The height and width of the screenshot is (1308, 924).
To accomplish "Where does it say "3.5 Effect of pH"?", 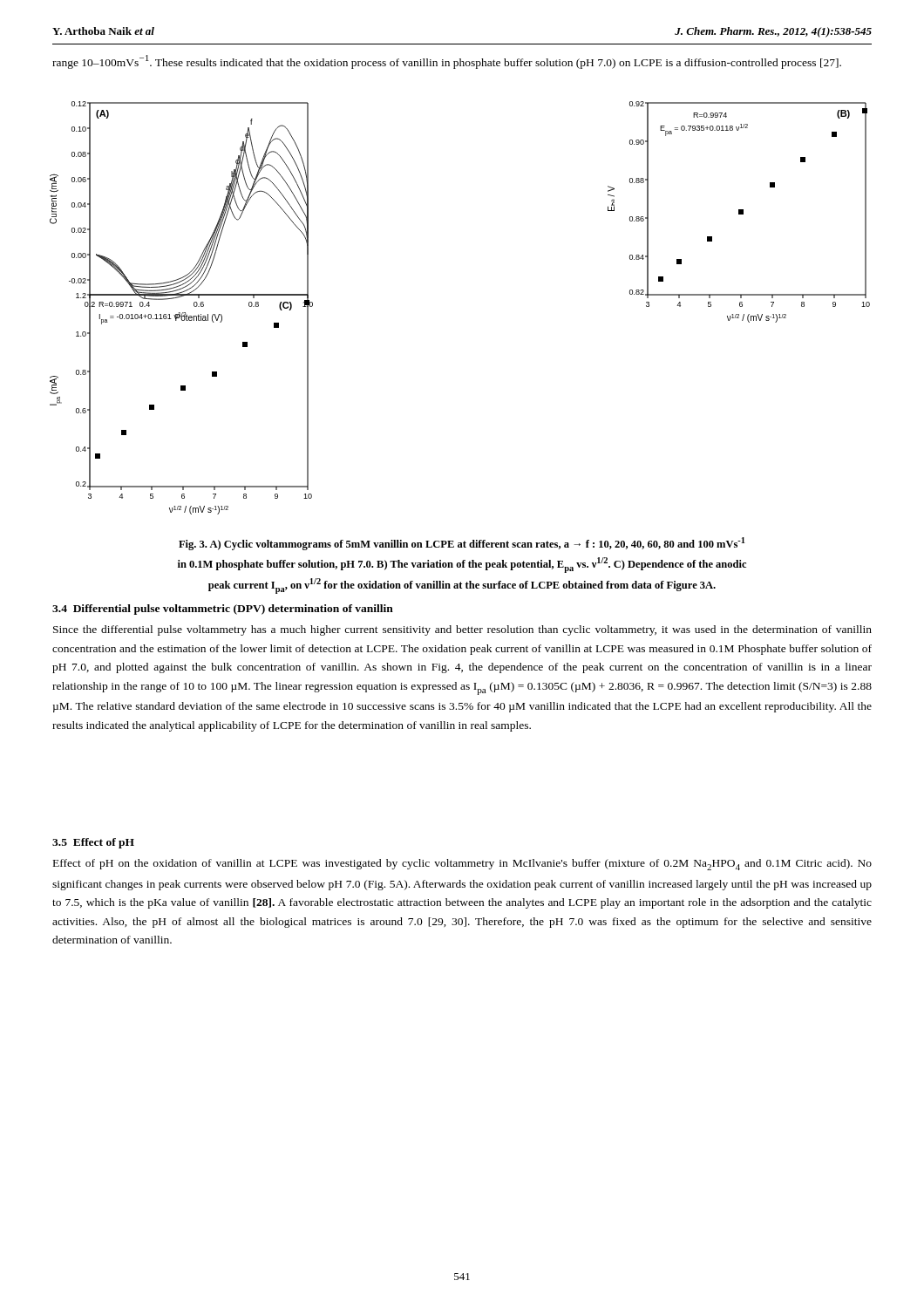I will point(93,842).
